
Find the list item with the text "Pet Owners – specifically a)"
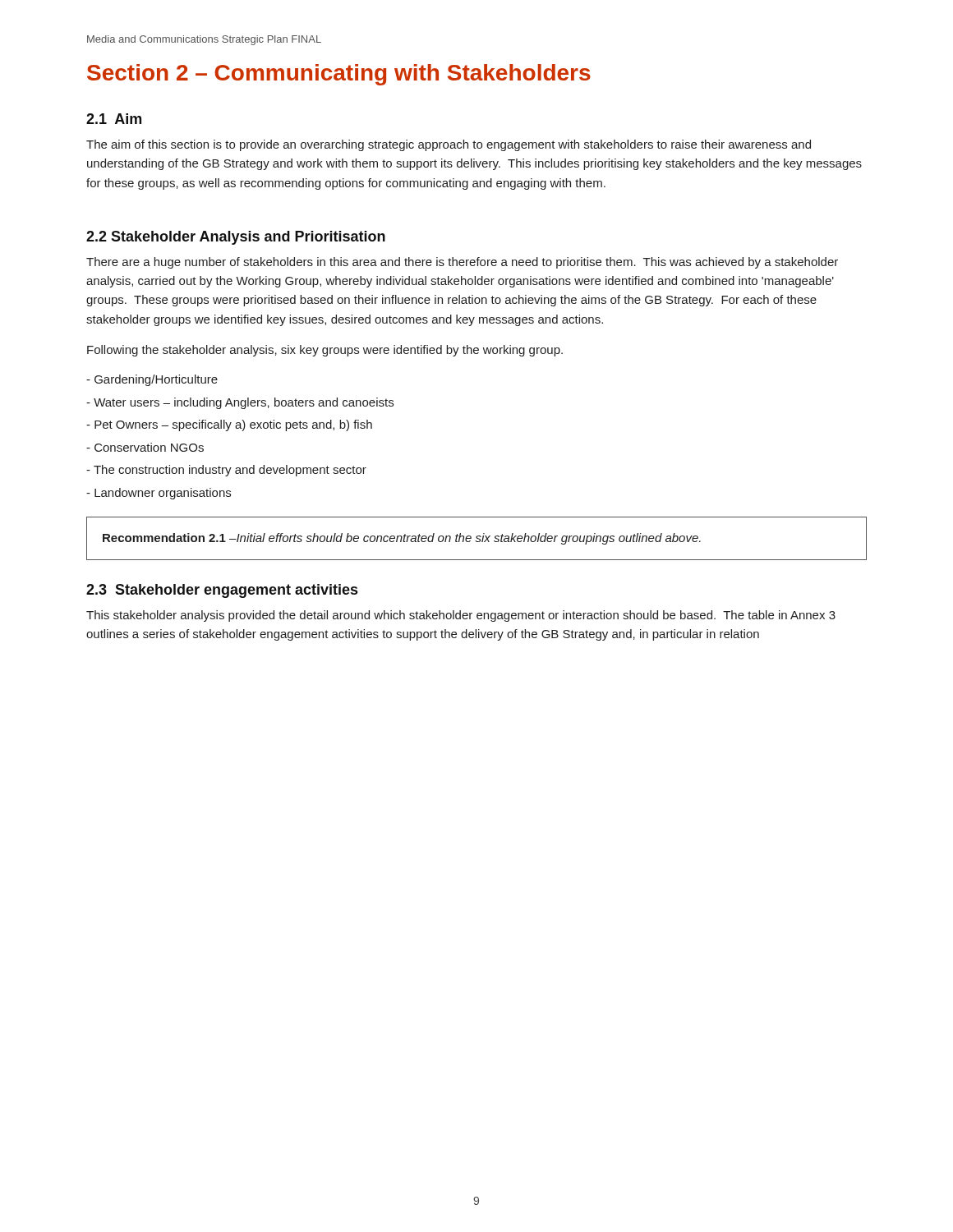(229, 424)
